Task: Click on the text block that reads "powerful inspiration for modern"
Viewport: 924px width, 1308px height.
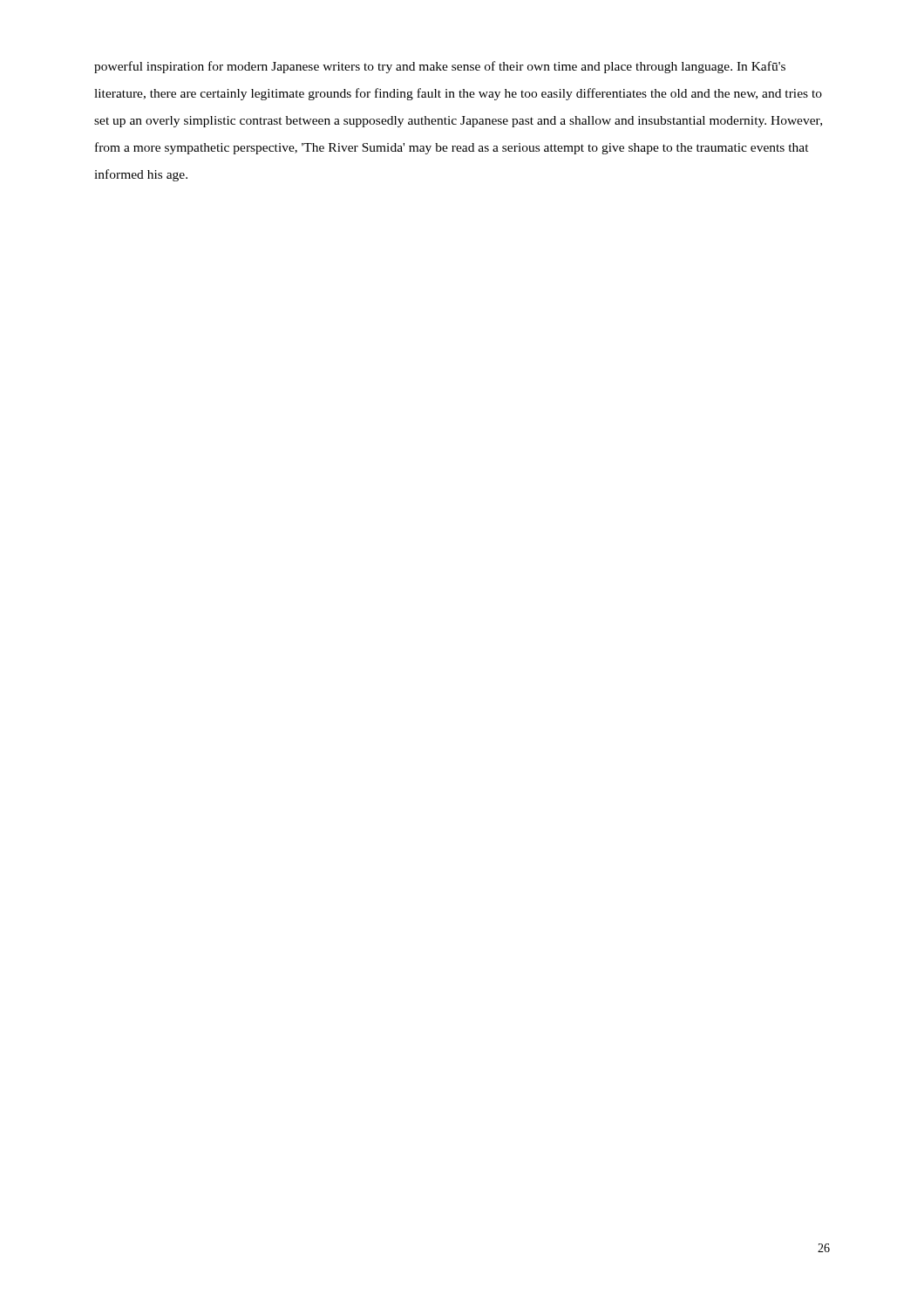Action: point(459,120)
